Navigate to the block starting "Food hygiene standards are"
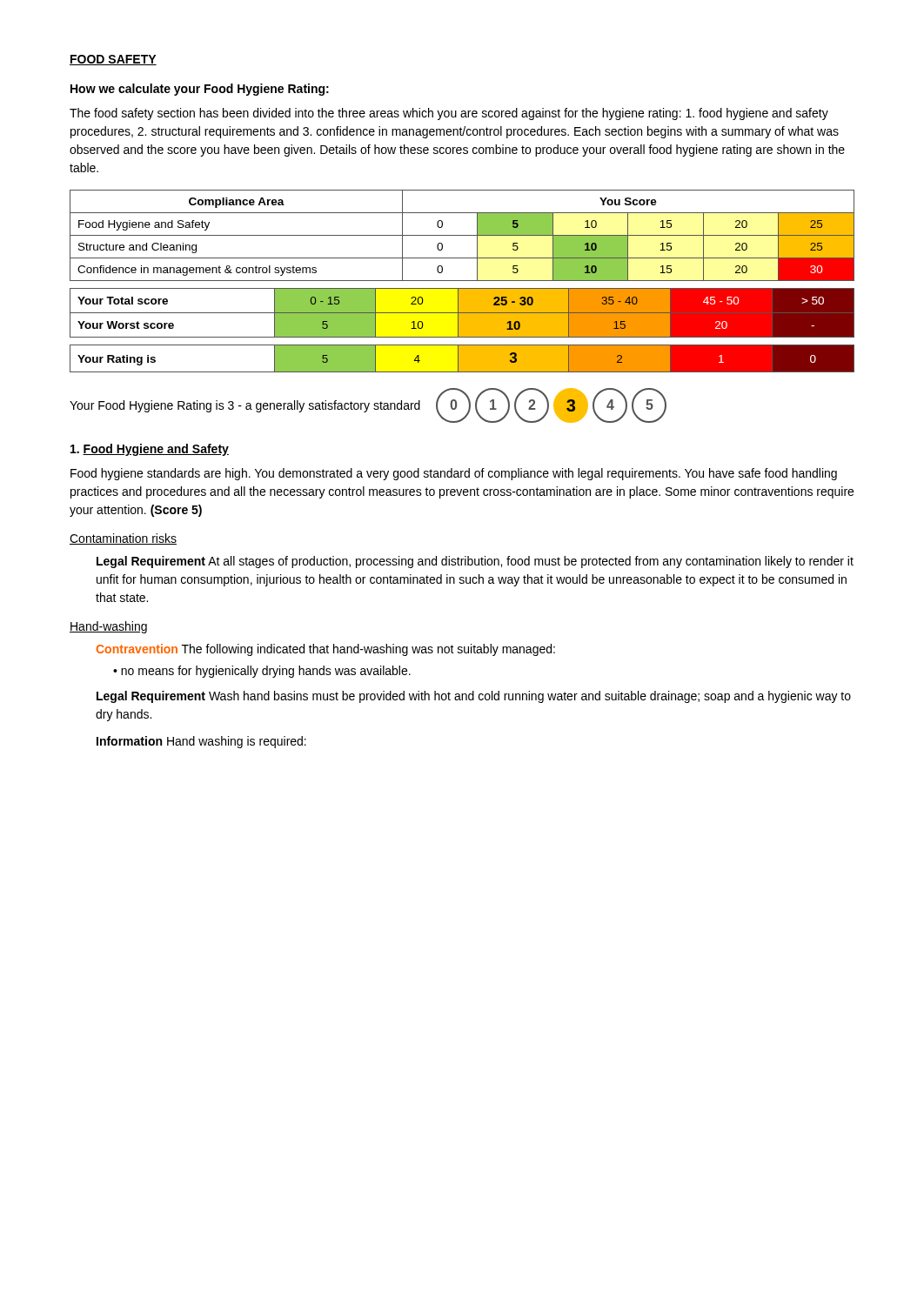This screenshot has height=1305, width=924. pos(462,492)
